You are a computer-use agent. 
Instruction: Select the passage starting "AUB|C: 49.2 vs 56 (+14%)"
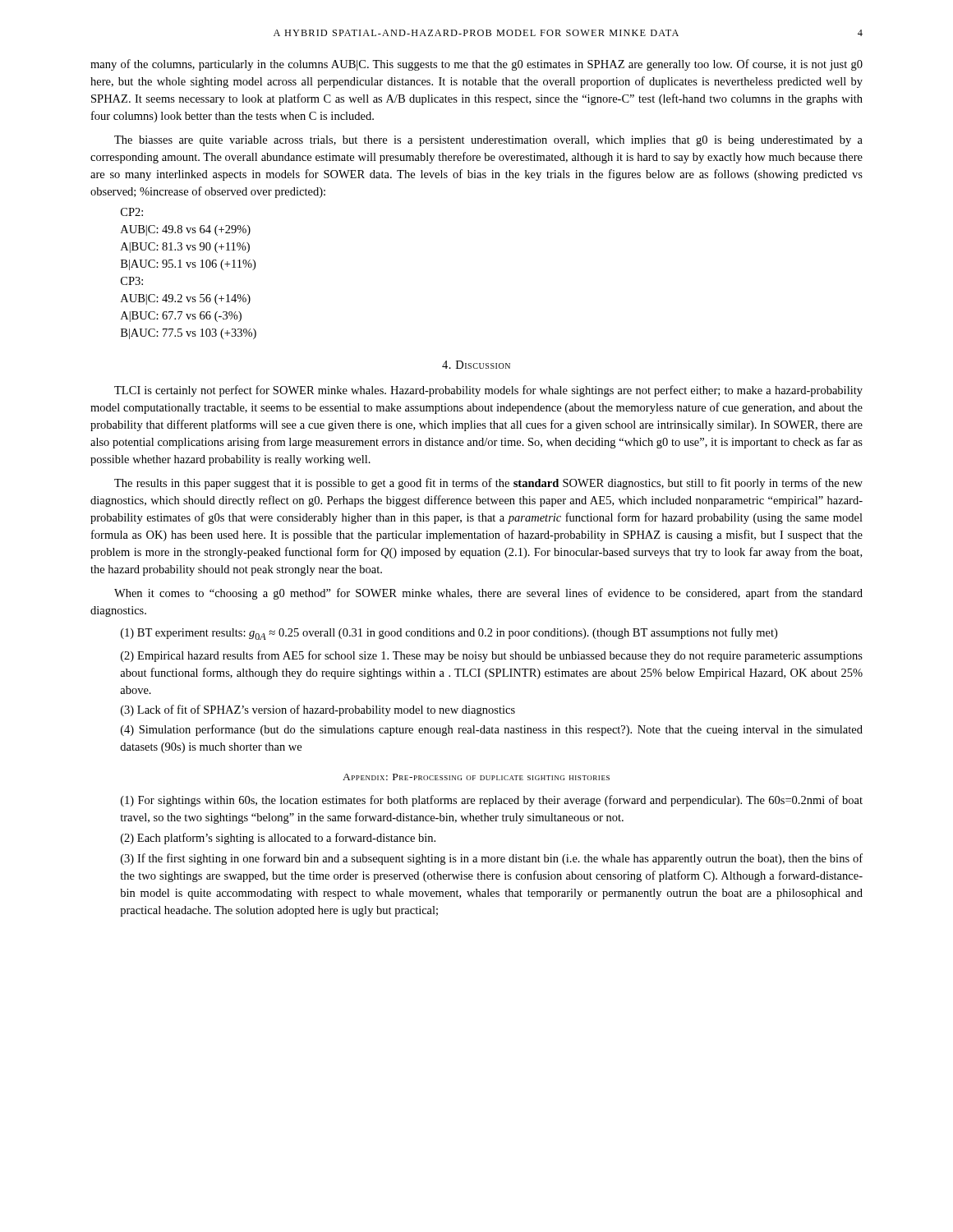pos(185,298)
